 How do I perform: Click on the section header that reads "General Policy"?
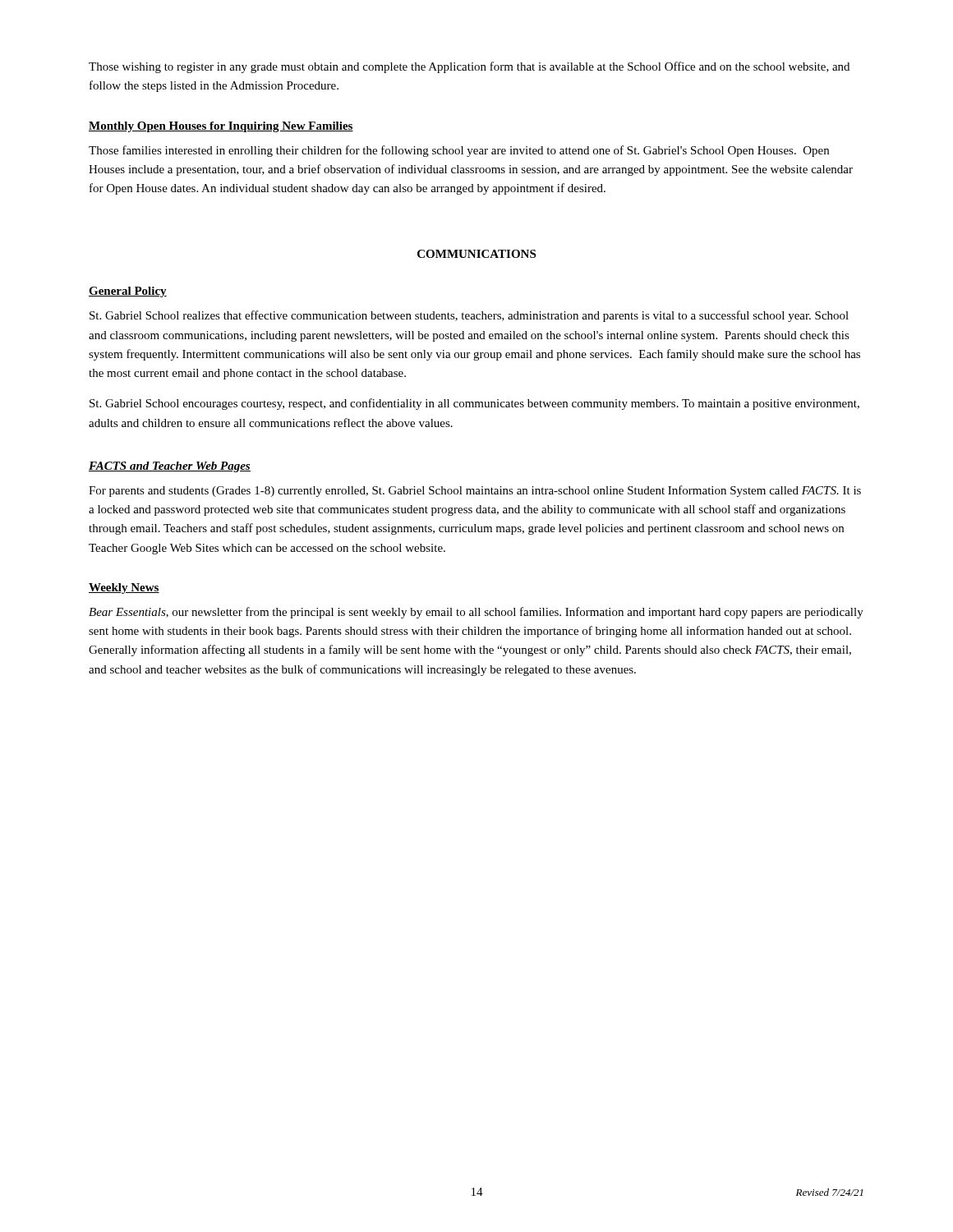click(x=128, y=291)
